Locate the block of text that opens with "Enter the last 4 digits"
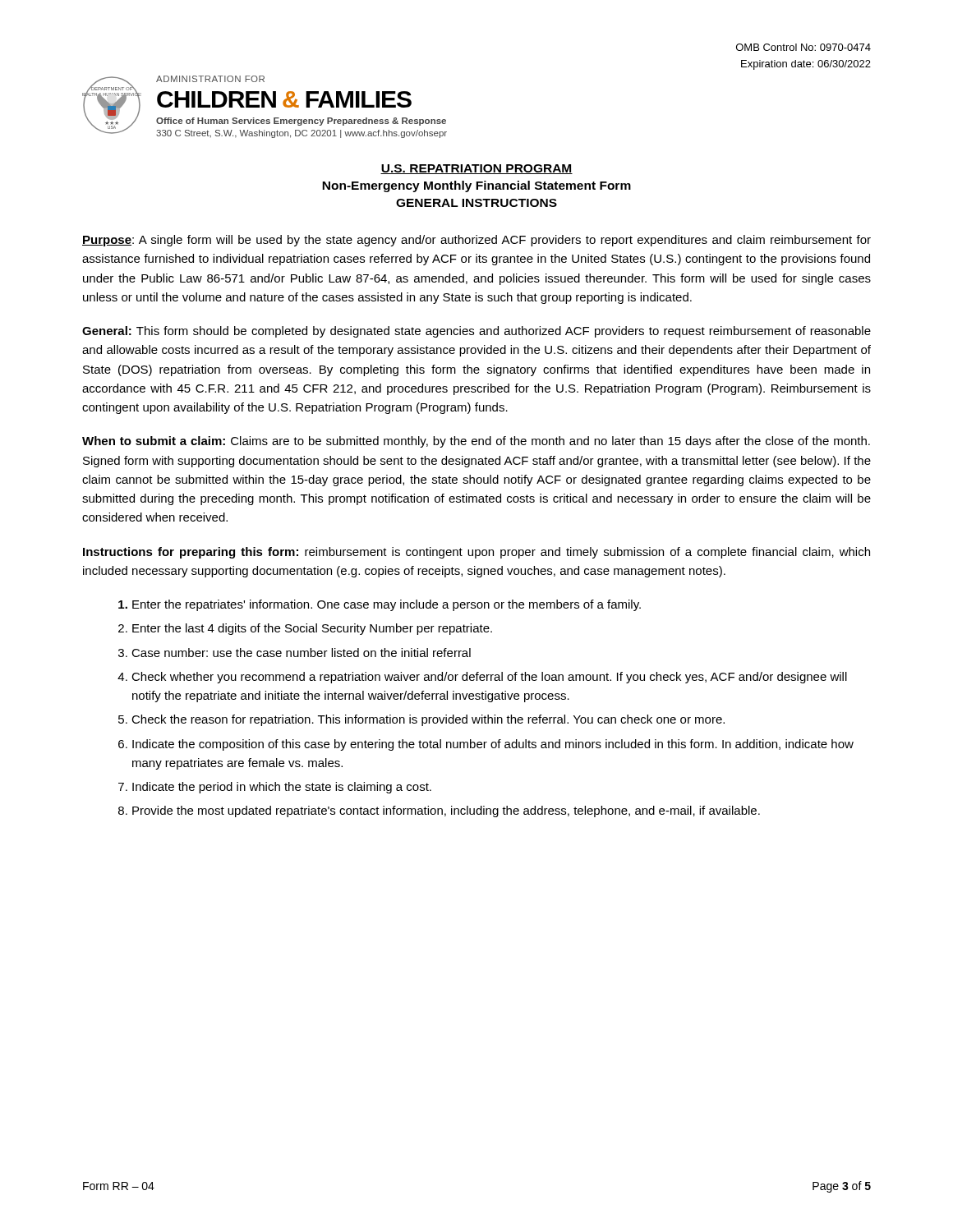Image resolution: width=953 pixels, height=1232 pixels. tap(312, 628)
